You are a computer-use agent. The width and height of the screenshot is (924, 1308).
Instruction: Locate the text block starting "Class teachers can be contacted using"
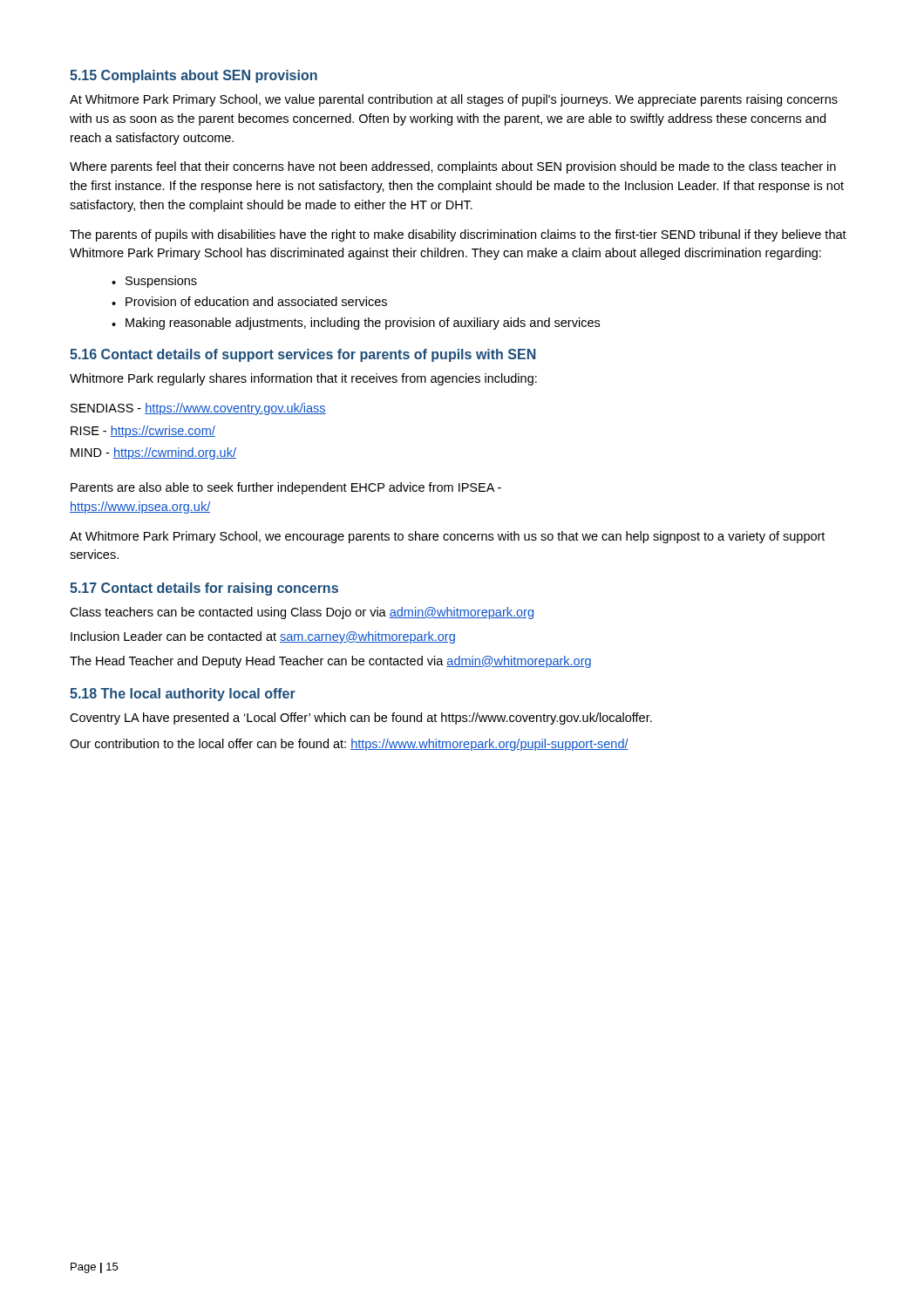[x=462, y=613]
